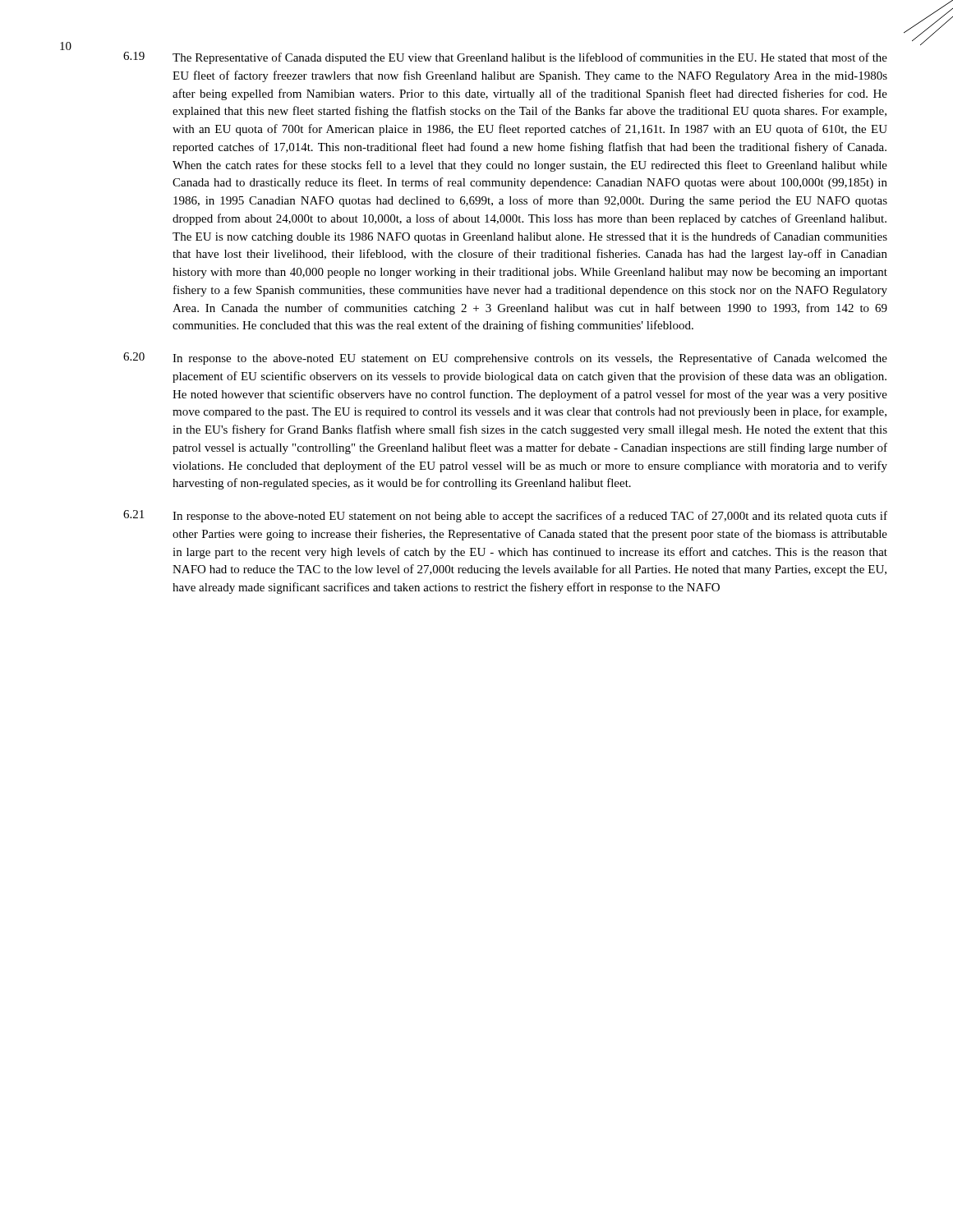This screenshot has width=953, height=1232.
Task: Find the text starting "21 In response to the"
Action: tap(505, 552)
